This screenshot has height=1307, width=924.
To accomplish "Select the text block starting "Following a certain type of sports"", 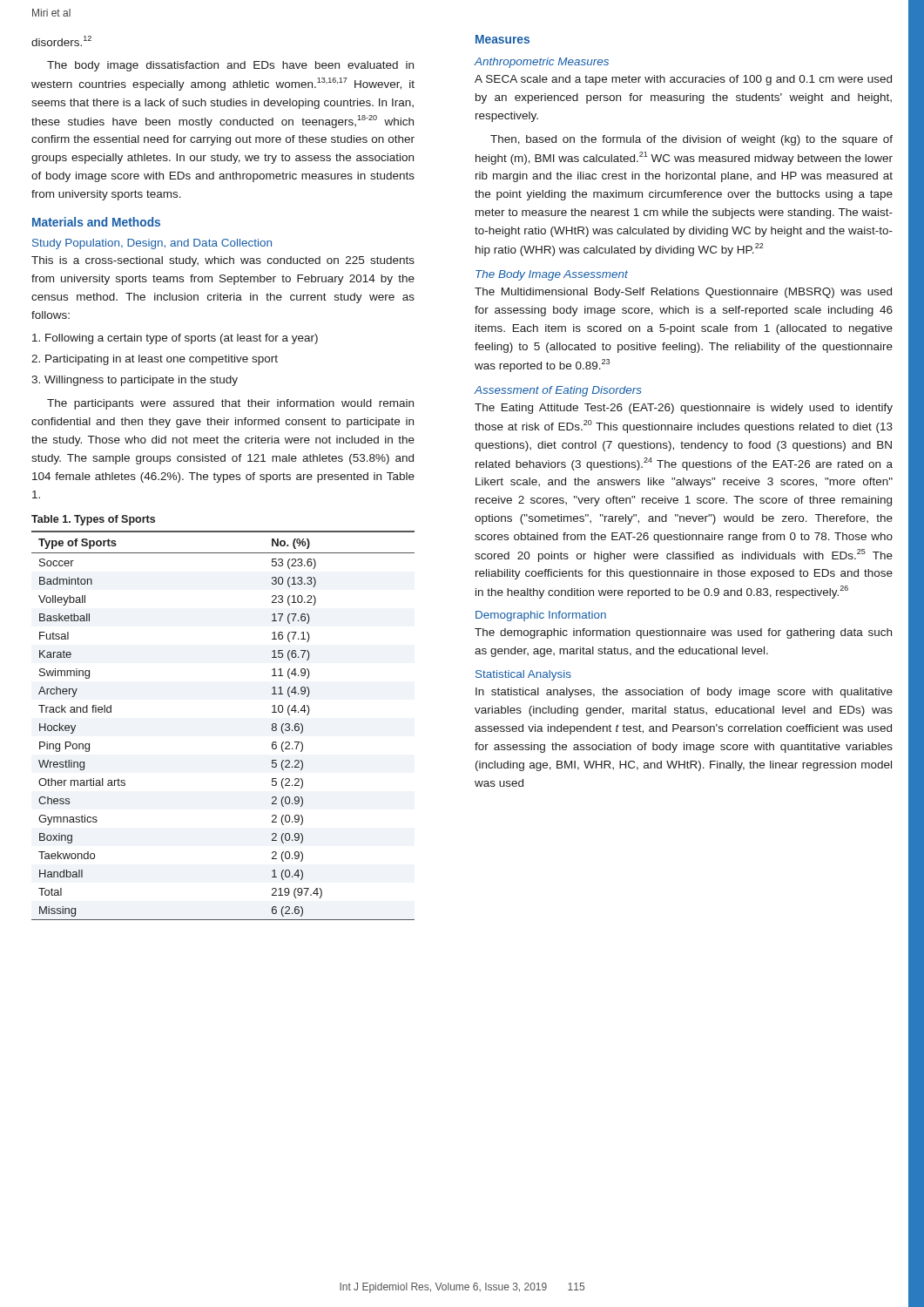I will click(175, 338).
